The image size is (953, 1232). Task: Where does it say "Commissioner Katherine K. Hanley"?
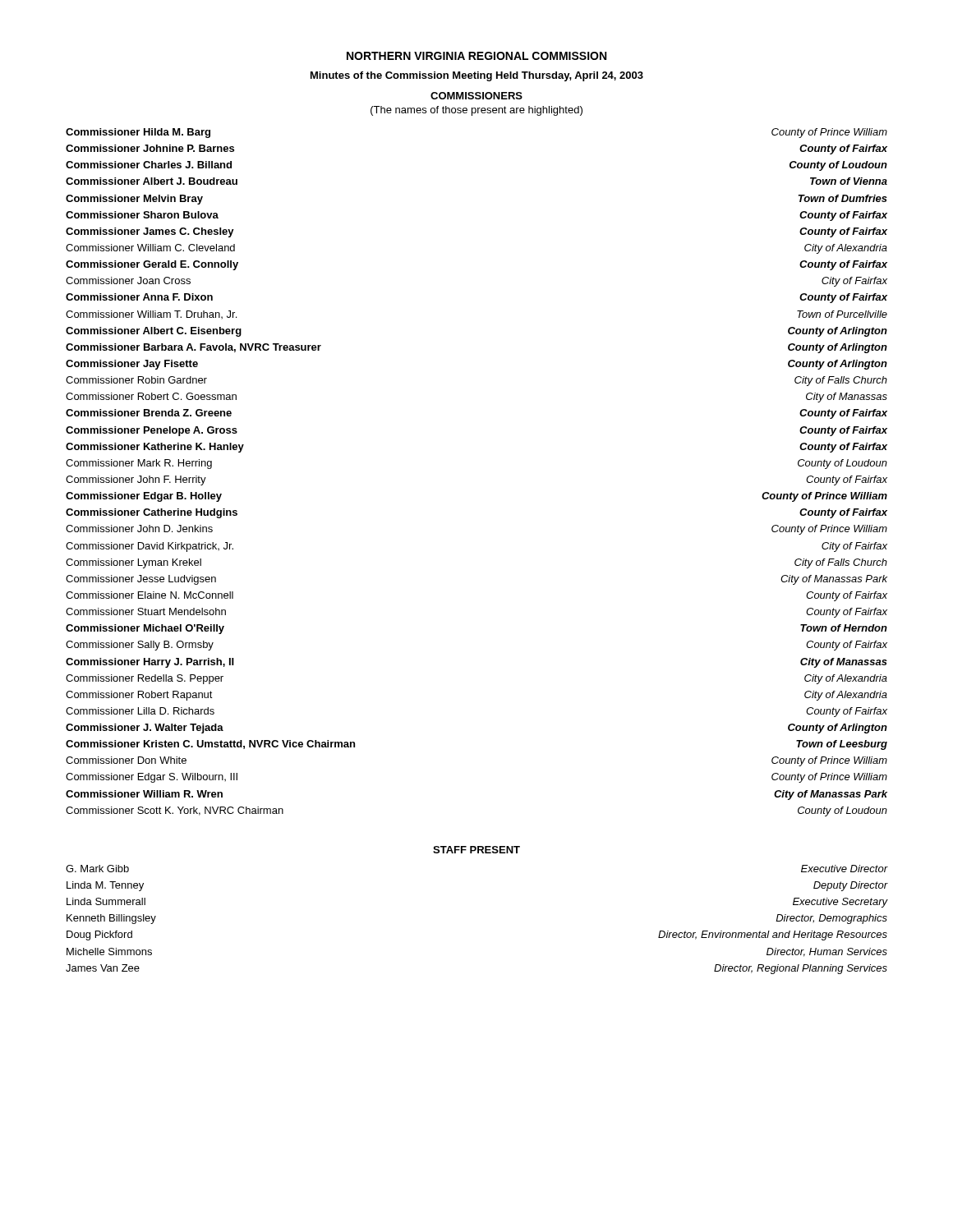click(x=155, y=446)
